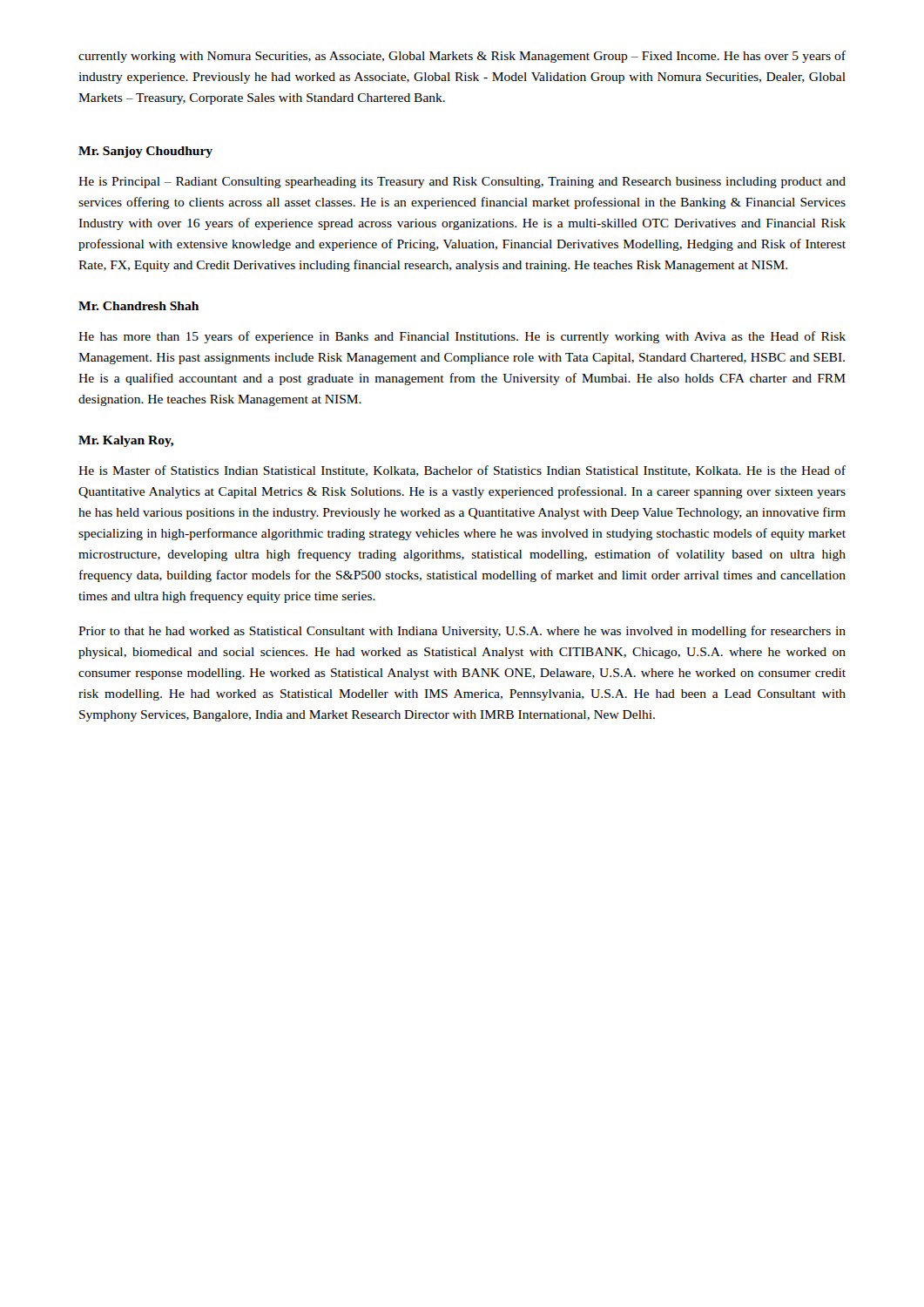Find the text block that reads "He has more than 15 years of"
The height and width of the screenshot is (1307, 924).
[462, 367]
